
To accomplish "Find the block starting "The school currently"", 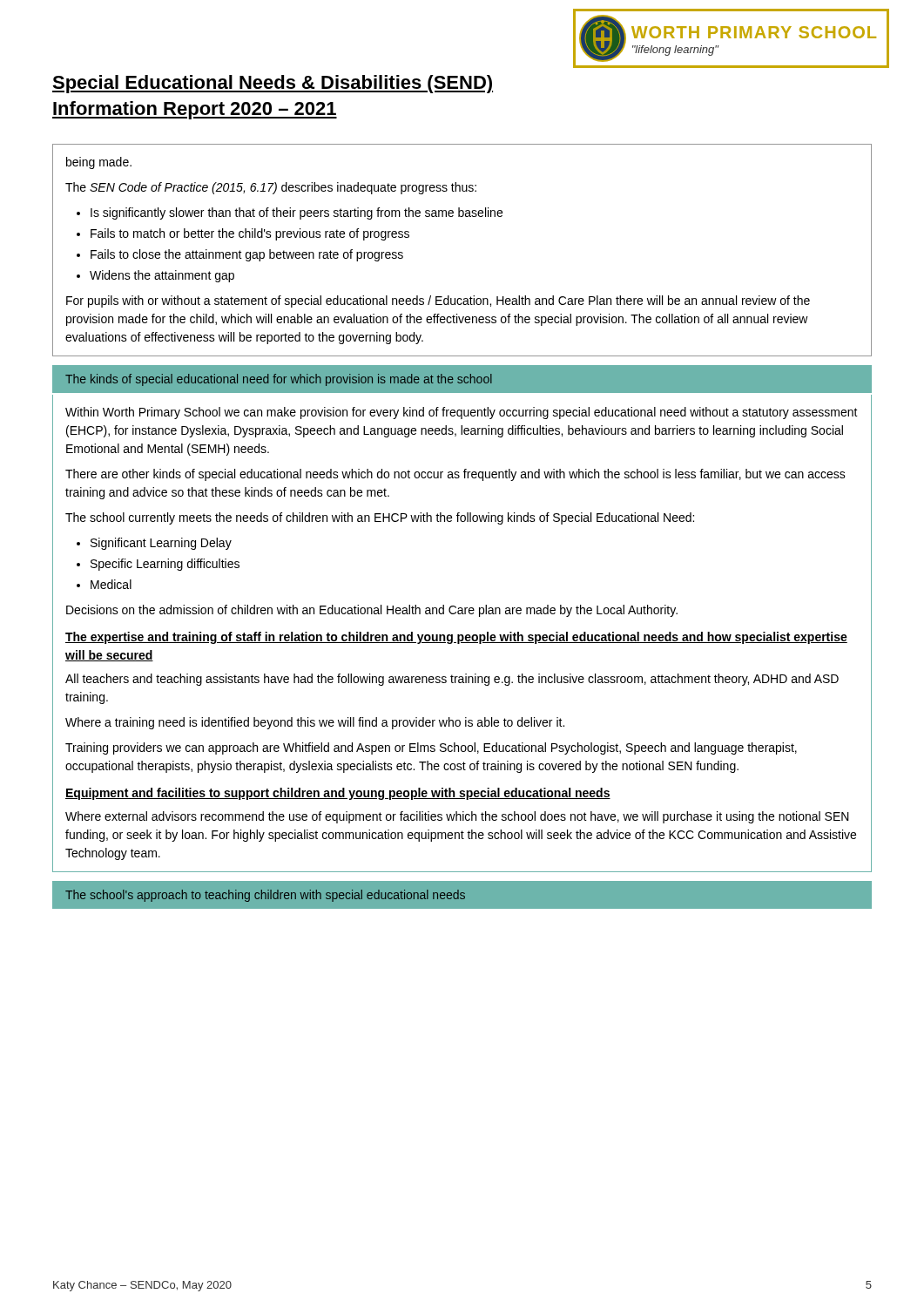I will (x=380, y=518).
